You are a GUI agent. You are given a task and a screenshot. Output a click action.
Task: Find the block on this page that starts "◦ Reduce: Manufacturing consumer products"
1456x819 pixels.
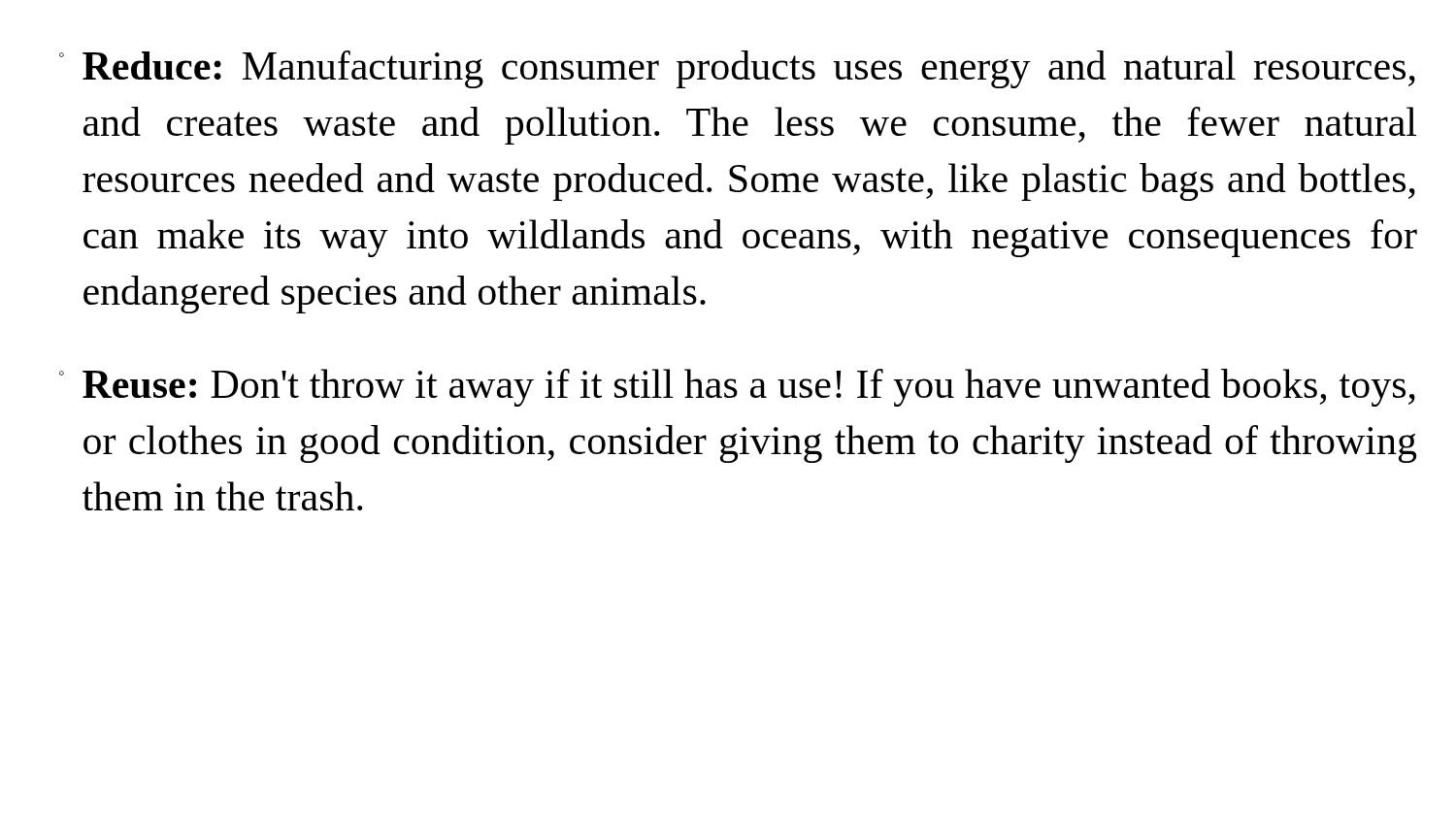pyautogui.click(x=738, y=179)
